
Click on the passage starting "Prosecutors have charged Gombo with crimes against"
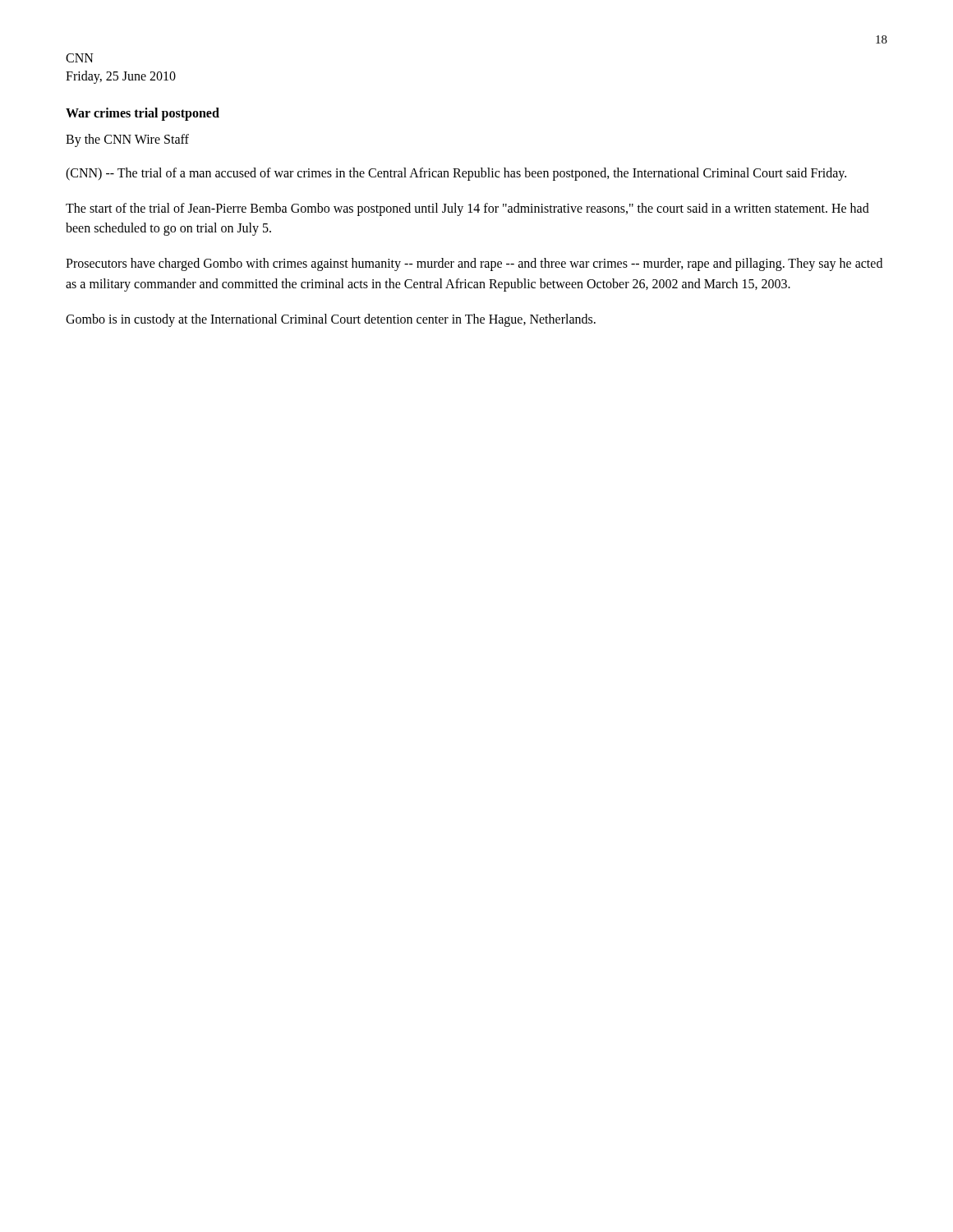pyautogui.click(x=474, y=274)
